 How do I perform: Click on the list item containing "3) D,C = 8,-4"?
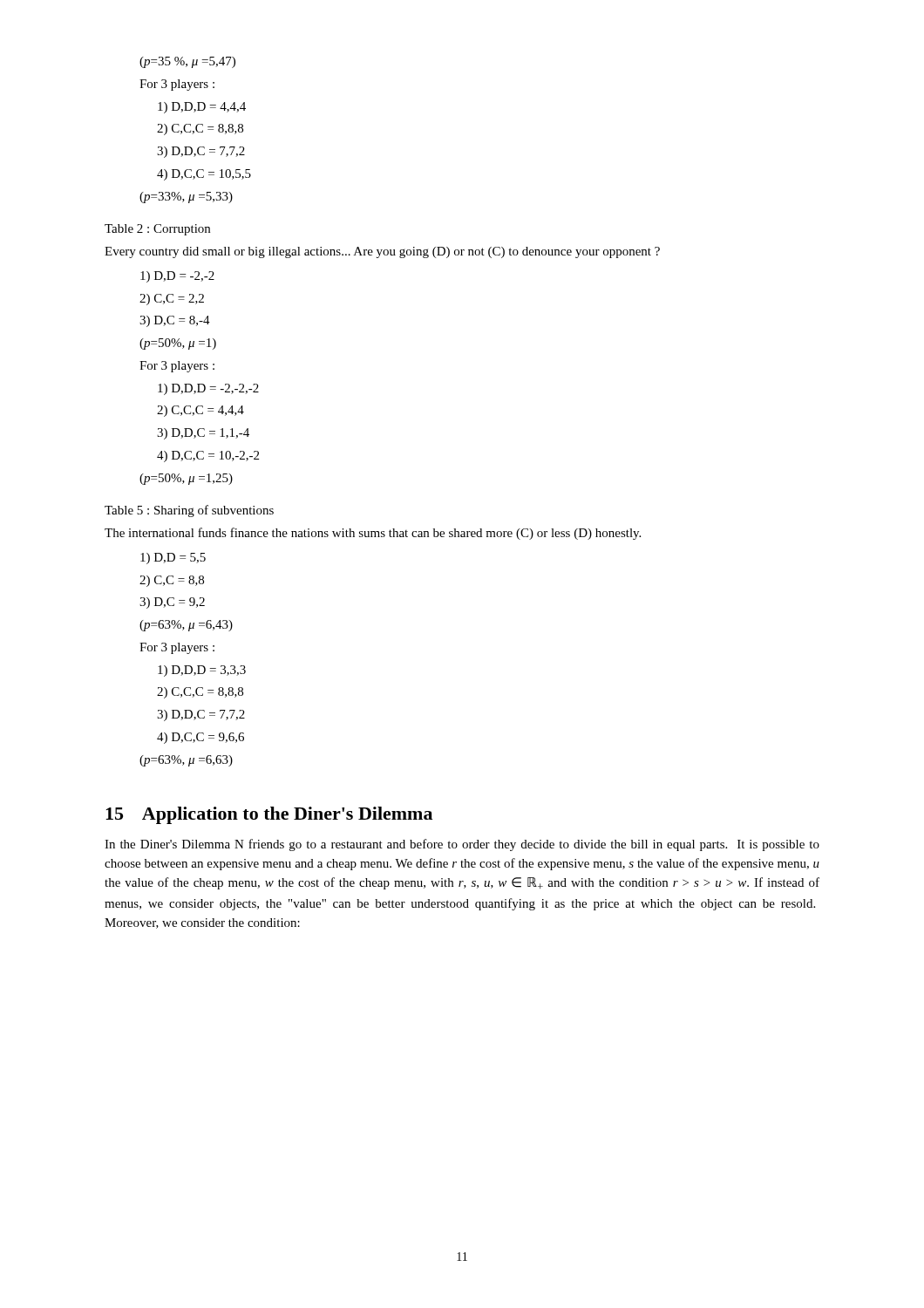tap(175, 321)
